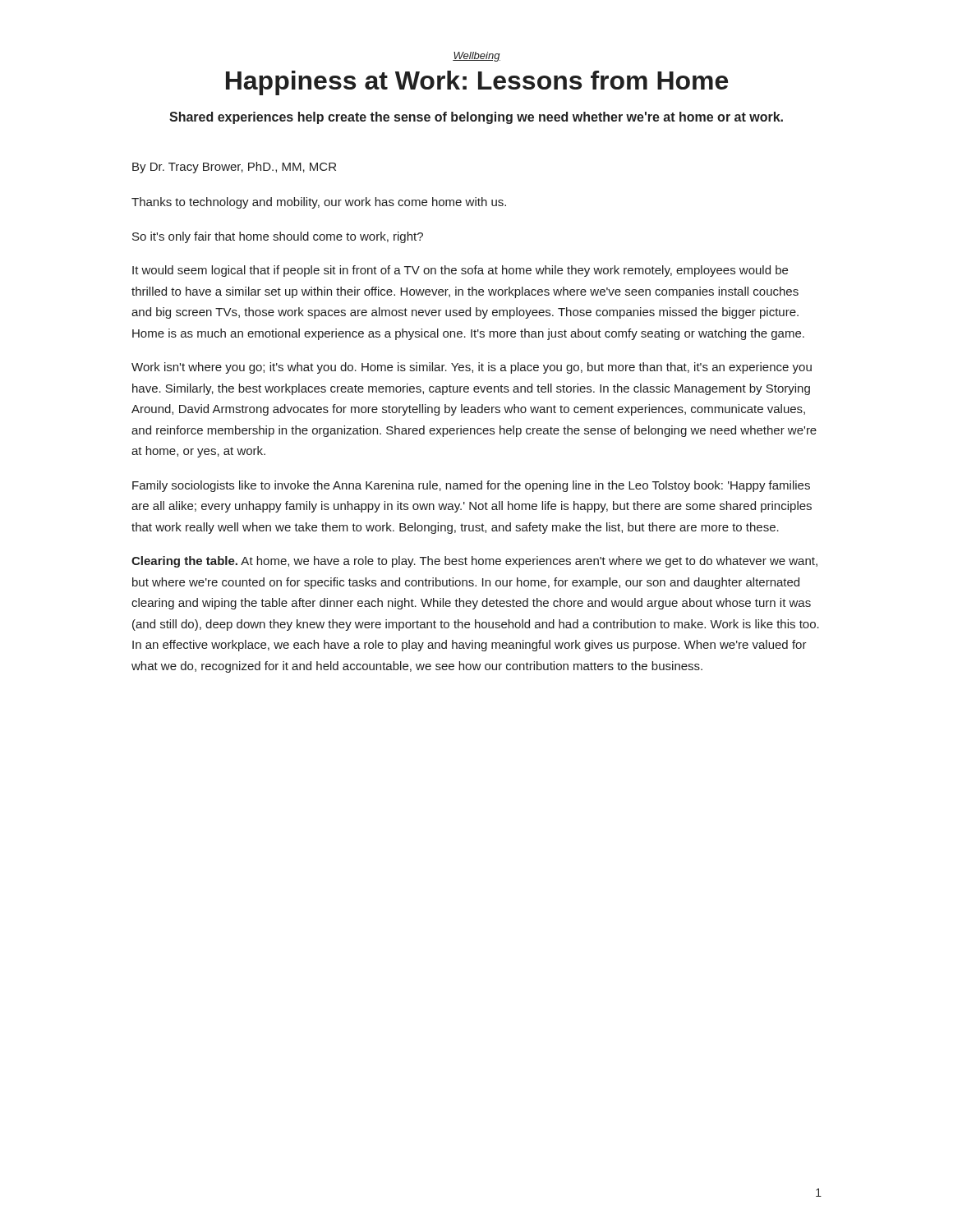Point to the block starting "It would seem logical that if people sit"
The height and width of the screenshot is (1232, 953).
tap(476, 302)
